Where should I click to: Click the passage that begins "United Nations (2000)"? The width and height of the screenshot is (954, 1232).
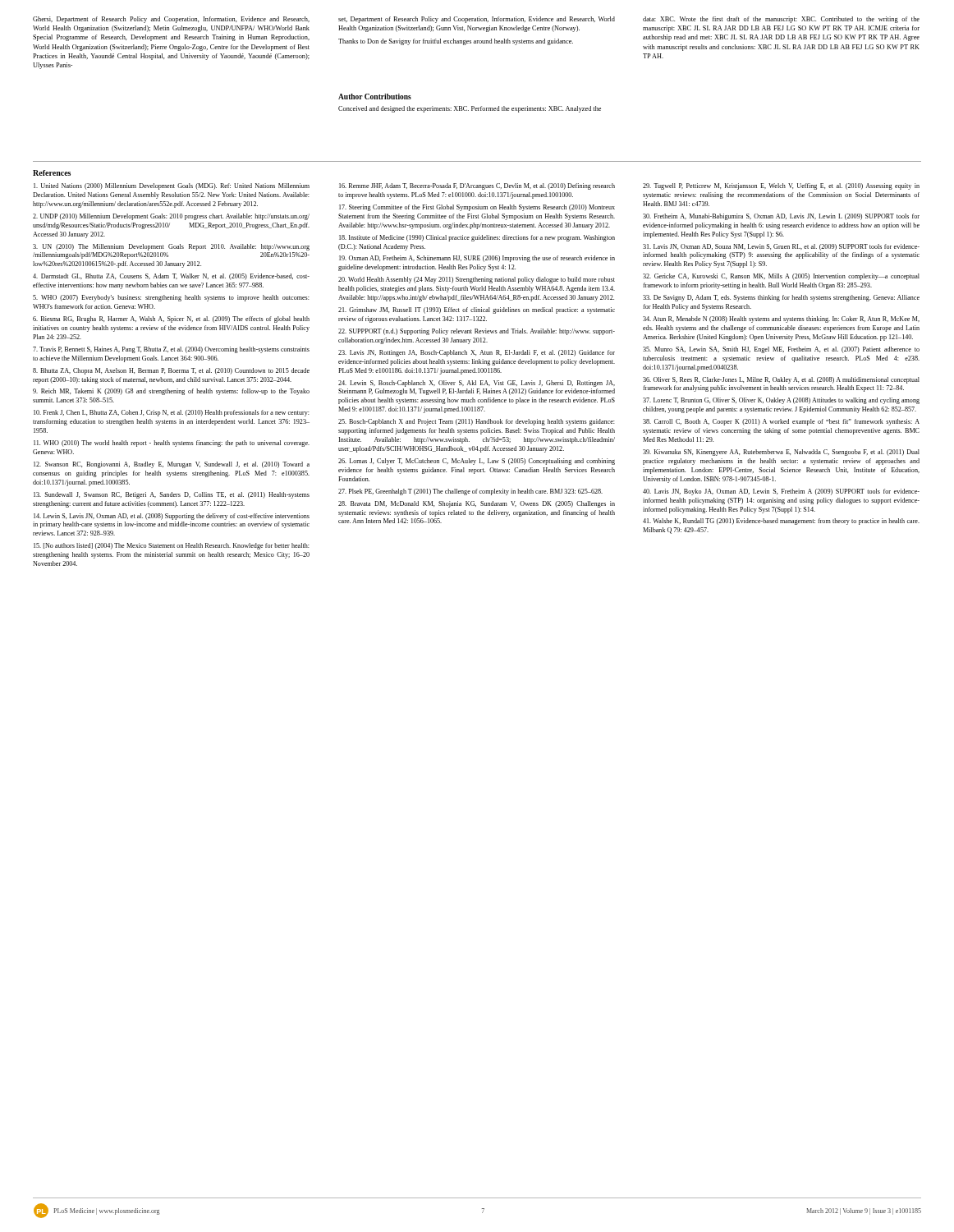point(171,195)
